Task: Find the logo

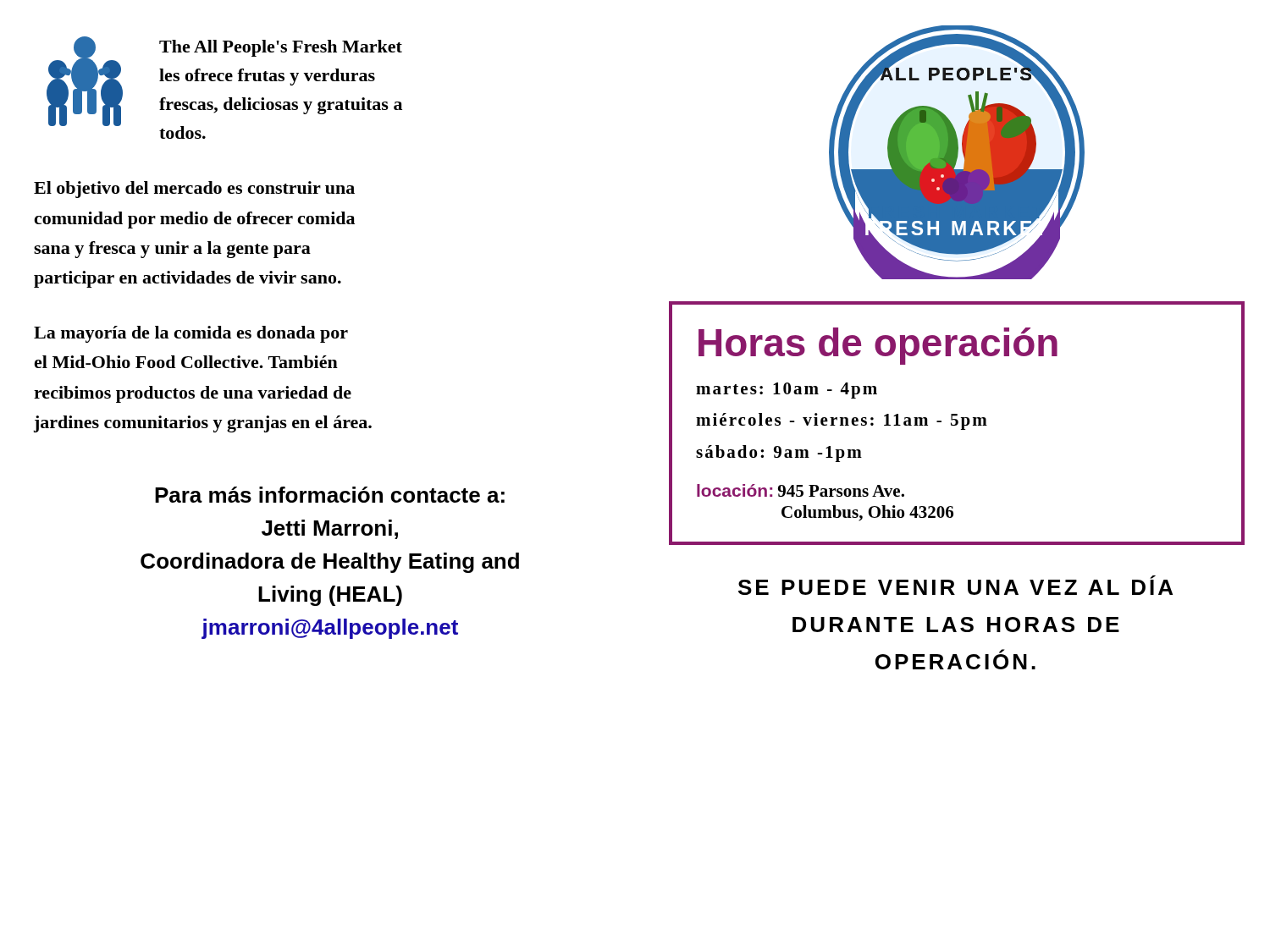Action: (957, 154)
